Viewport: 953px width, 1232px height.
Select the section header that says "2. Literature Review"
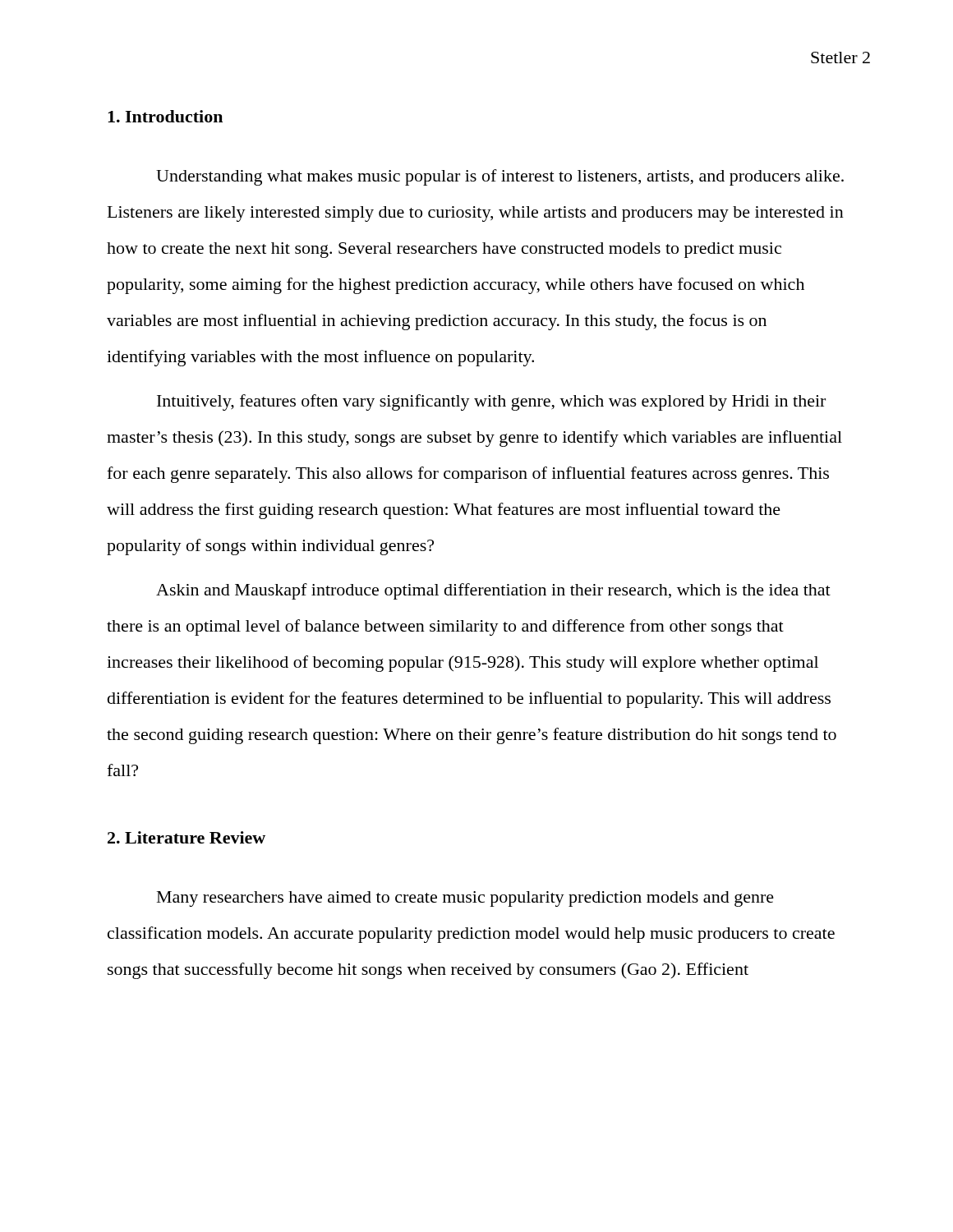[186, 837]
